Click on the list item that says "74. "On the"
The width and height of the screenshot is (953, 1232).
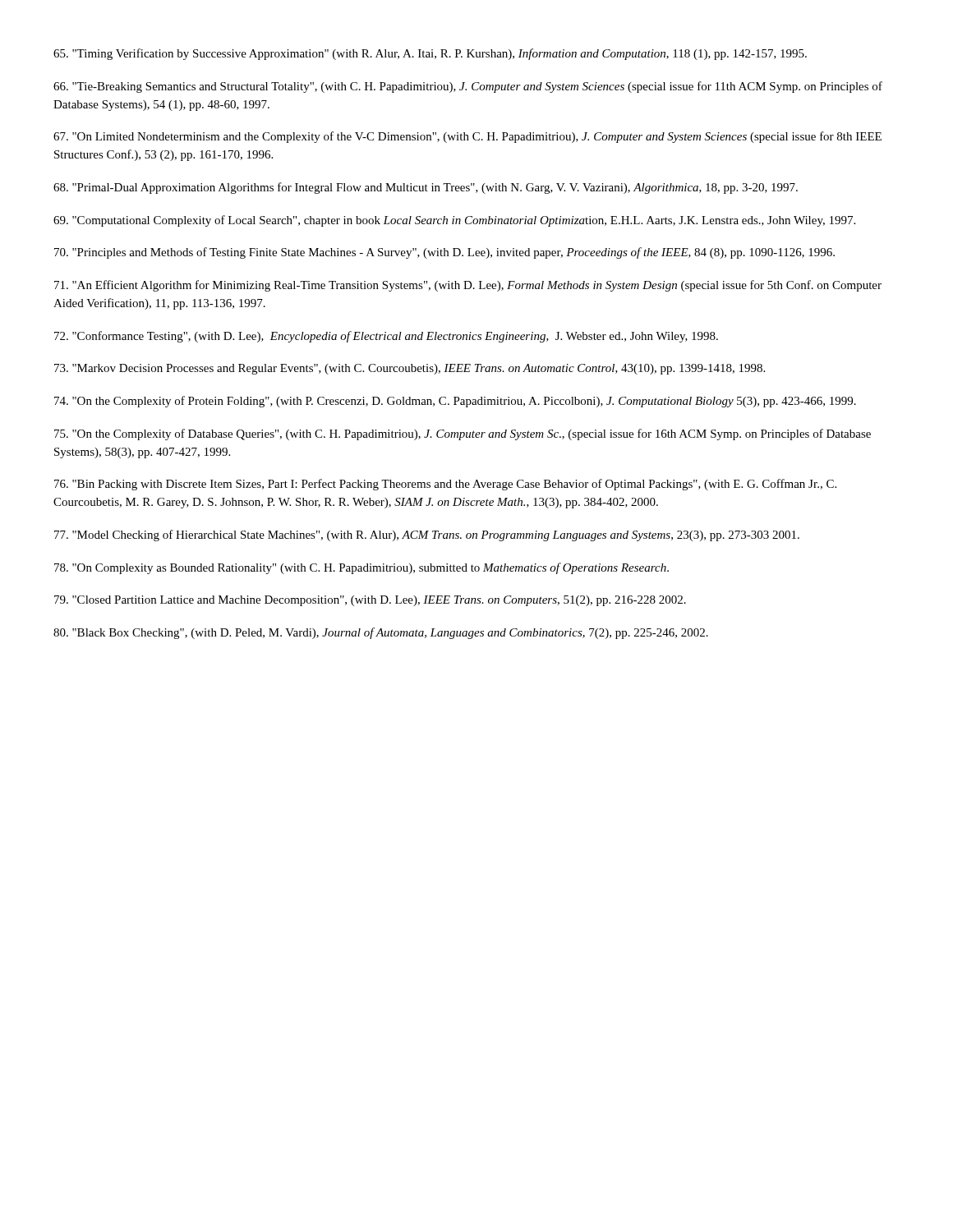[455, 401]
